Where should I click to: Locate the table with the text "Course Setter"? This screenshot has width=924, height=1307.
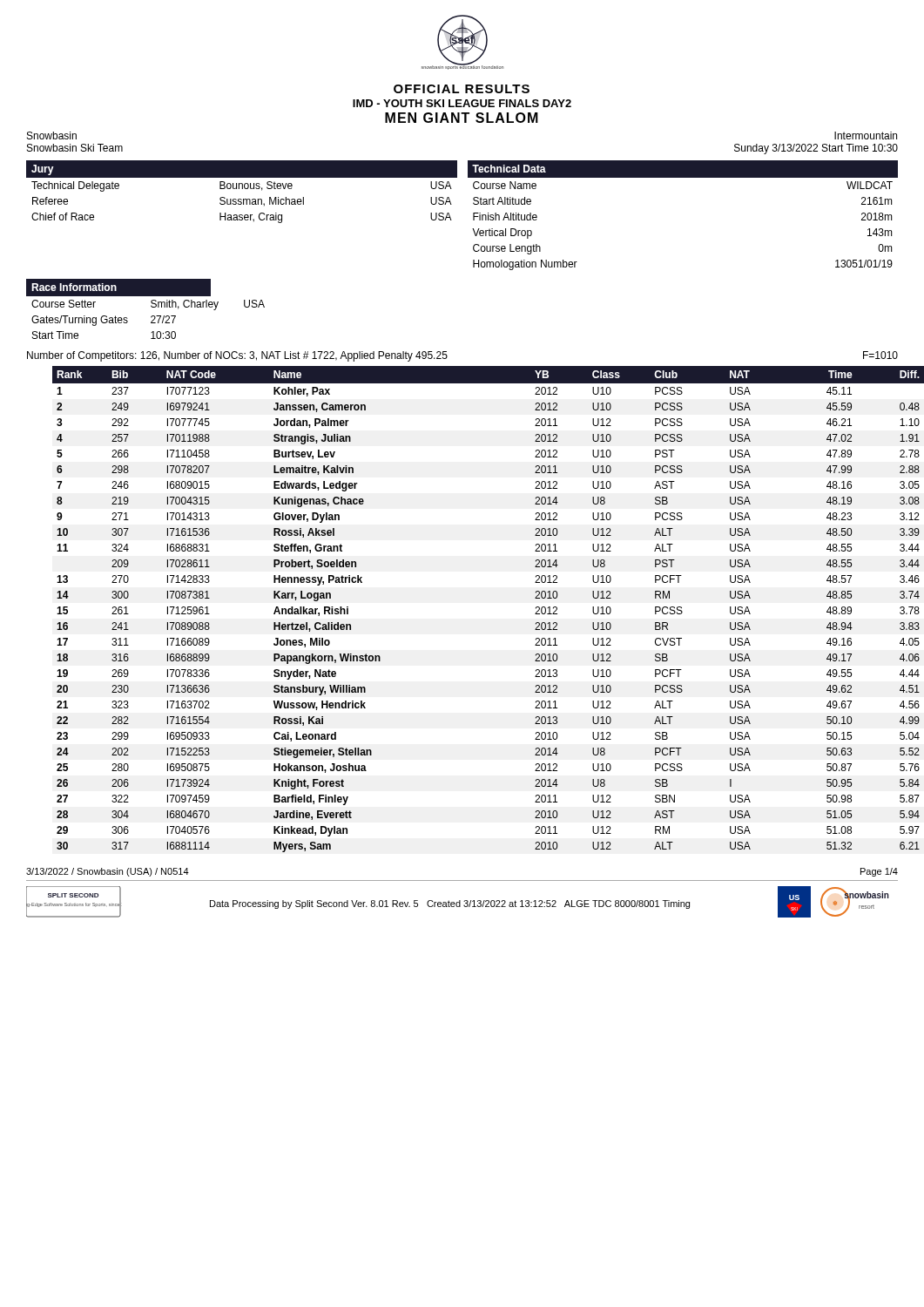(462, 311)
